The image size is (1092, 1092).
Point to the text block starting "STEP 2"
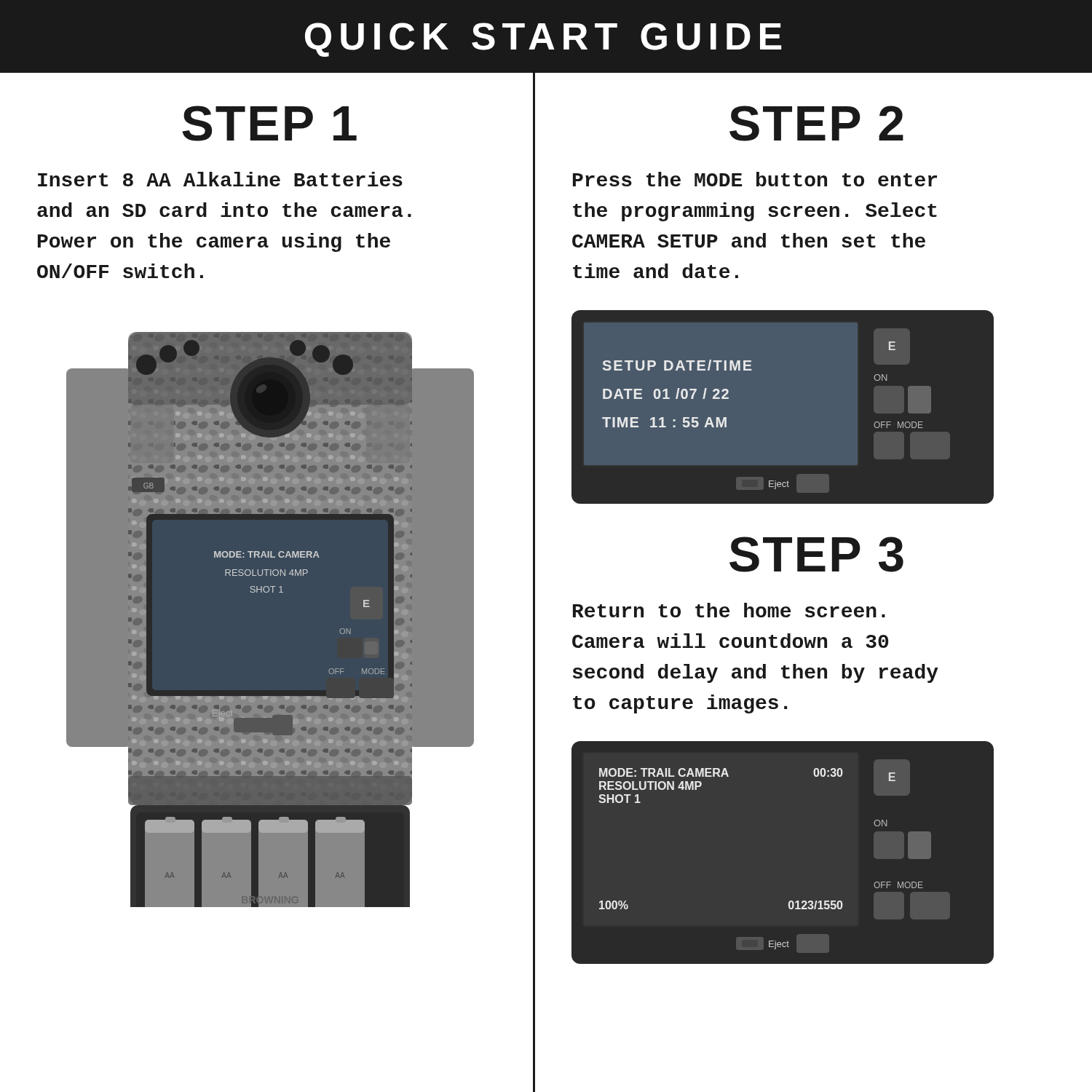[x=817, y=123]
